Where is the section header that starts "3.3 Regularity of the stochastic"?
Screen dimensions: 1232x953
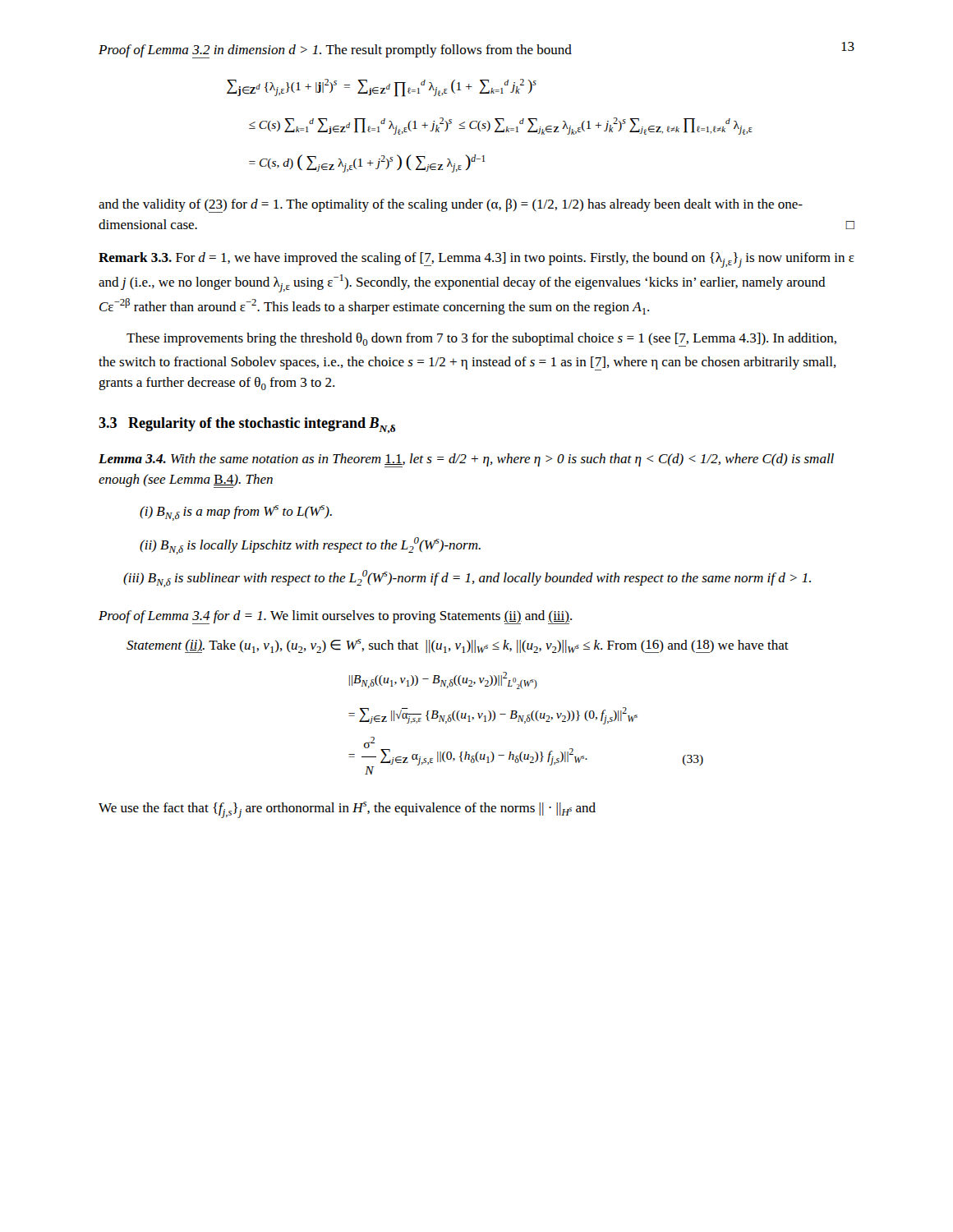point(247,424)
